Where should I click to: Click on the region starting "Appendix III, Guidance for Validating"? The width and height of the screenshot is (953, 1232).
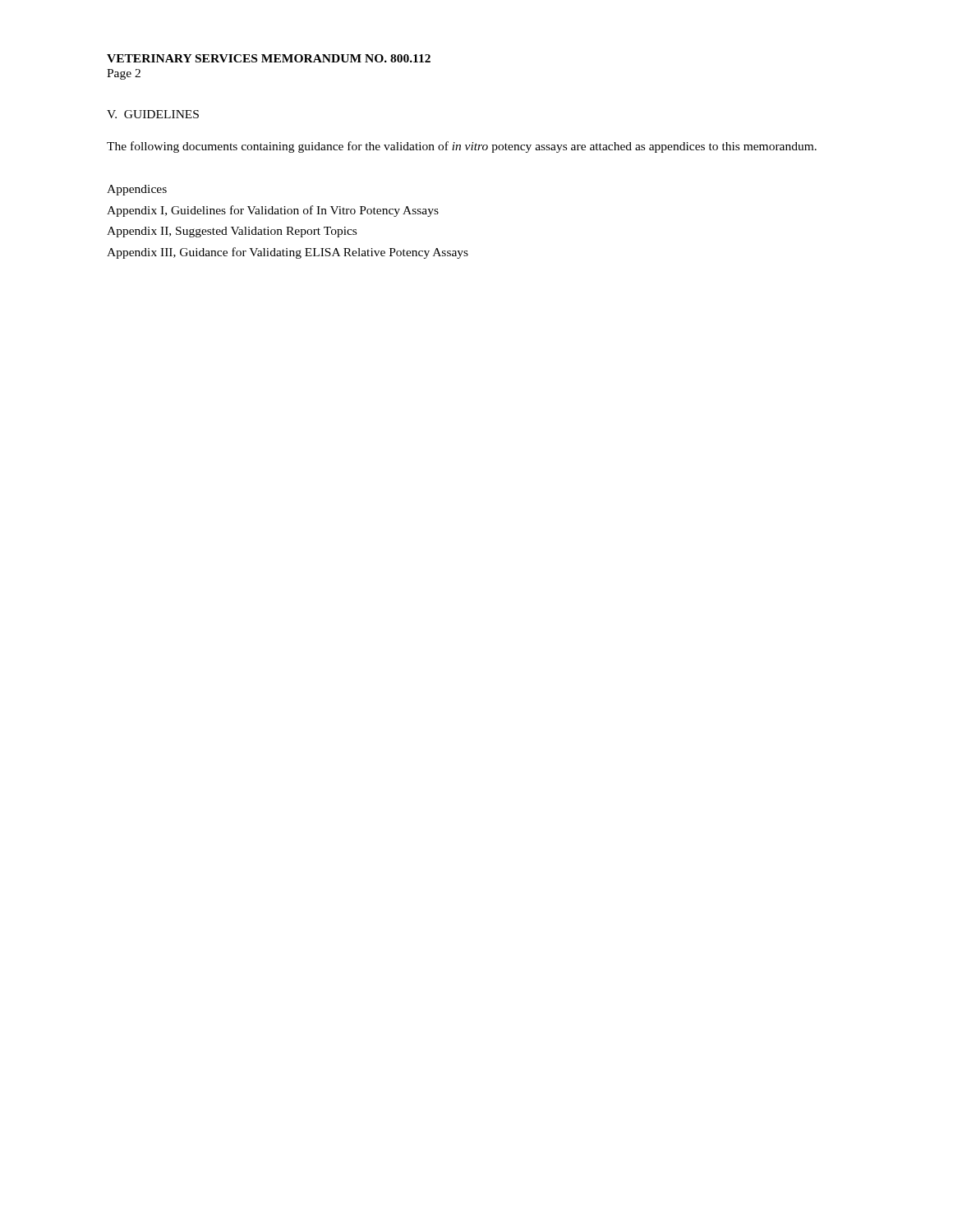pyautogui.click(x=288, y=252)
